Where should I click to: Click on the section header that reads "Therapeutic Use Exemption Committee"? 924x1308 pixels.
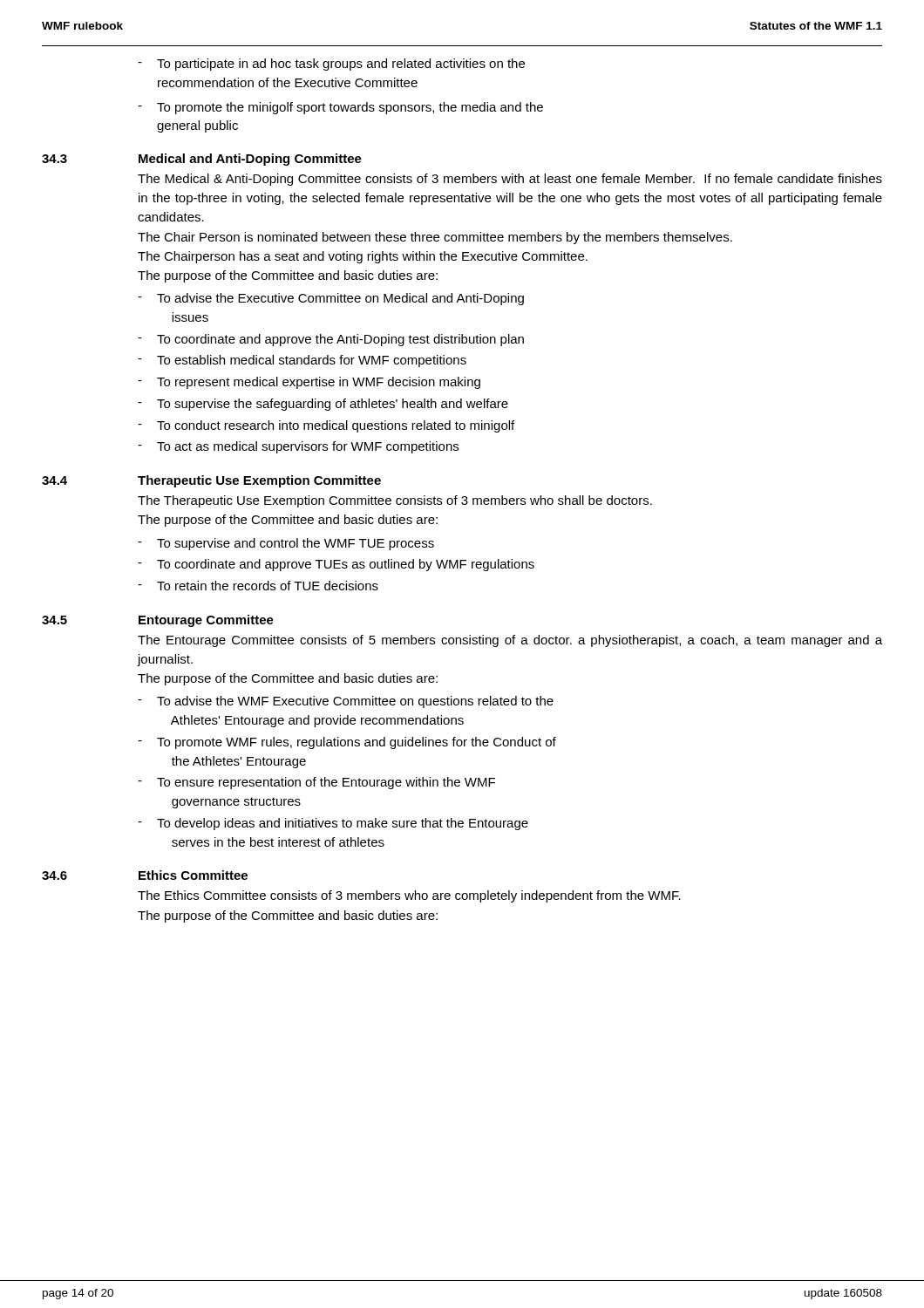[x=259, y=480]
